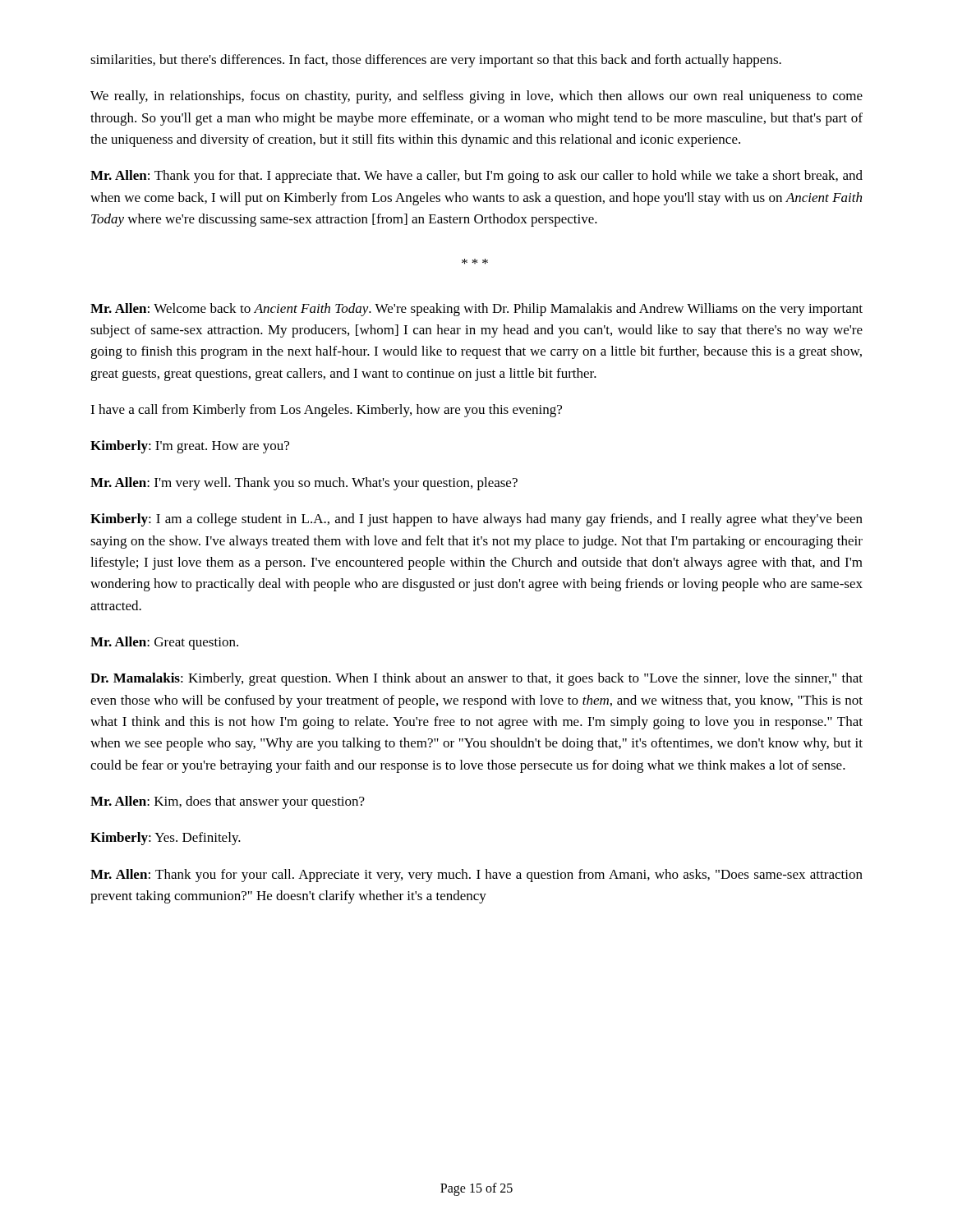Find the passage starting "Kimberly: I am a college"
The height and width of the screenshot is (1232, 953).
pos(476,562)
